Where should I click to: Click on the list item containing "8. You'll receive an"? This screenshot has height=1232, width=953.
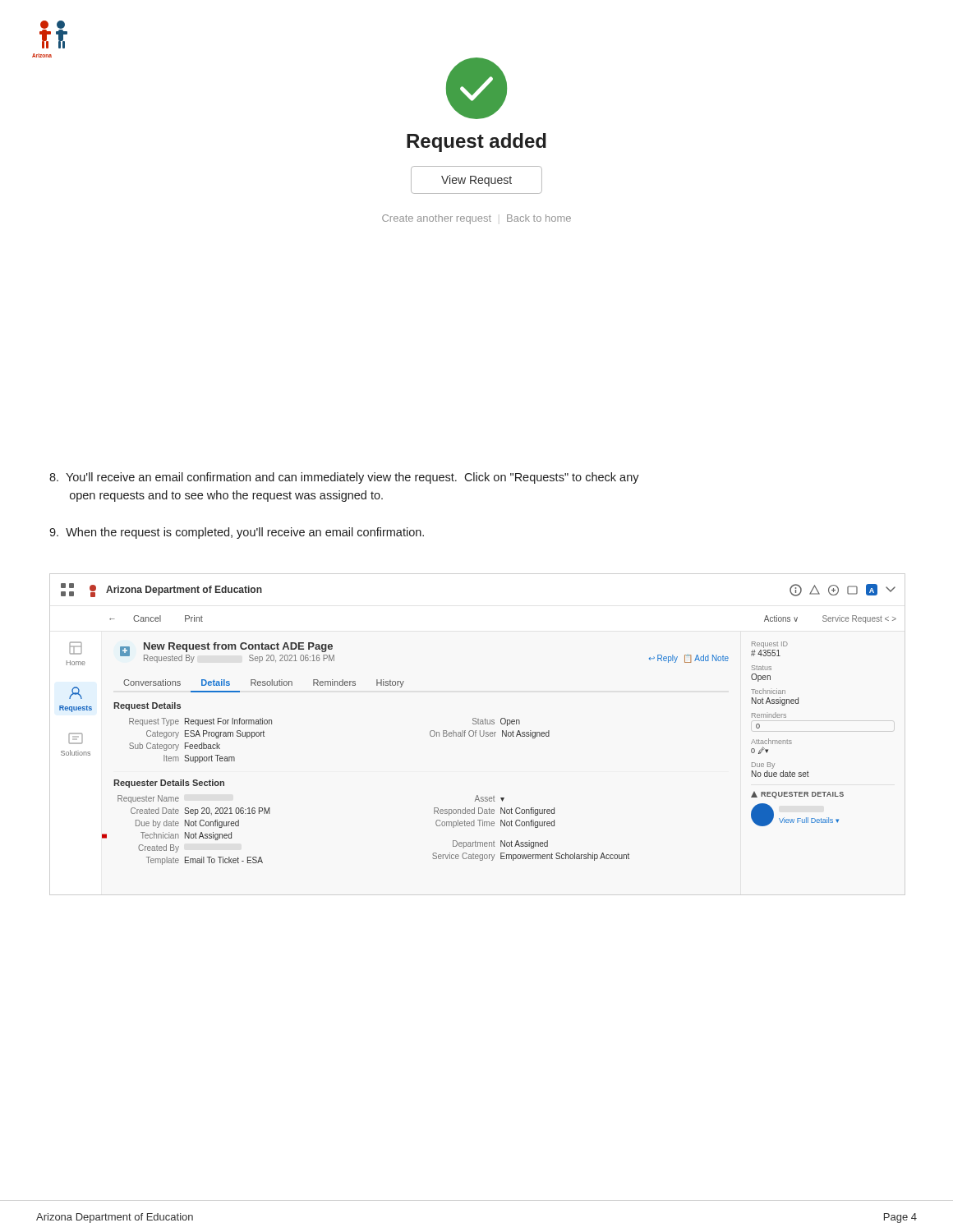(x=344, y=486)
